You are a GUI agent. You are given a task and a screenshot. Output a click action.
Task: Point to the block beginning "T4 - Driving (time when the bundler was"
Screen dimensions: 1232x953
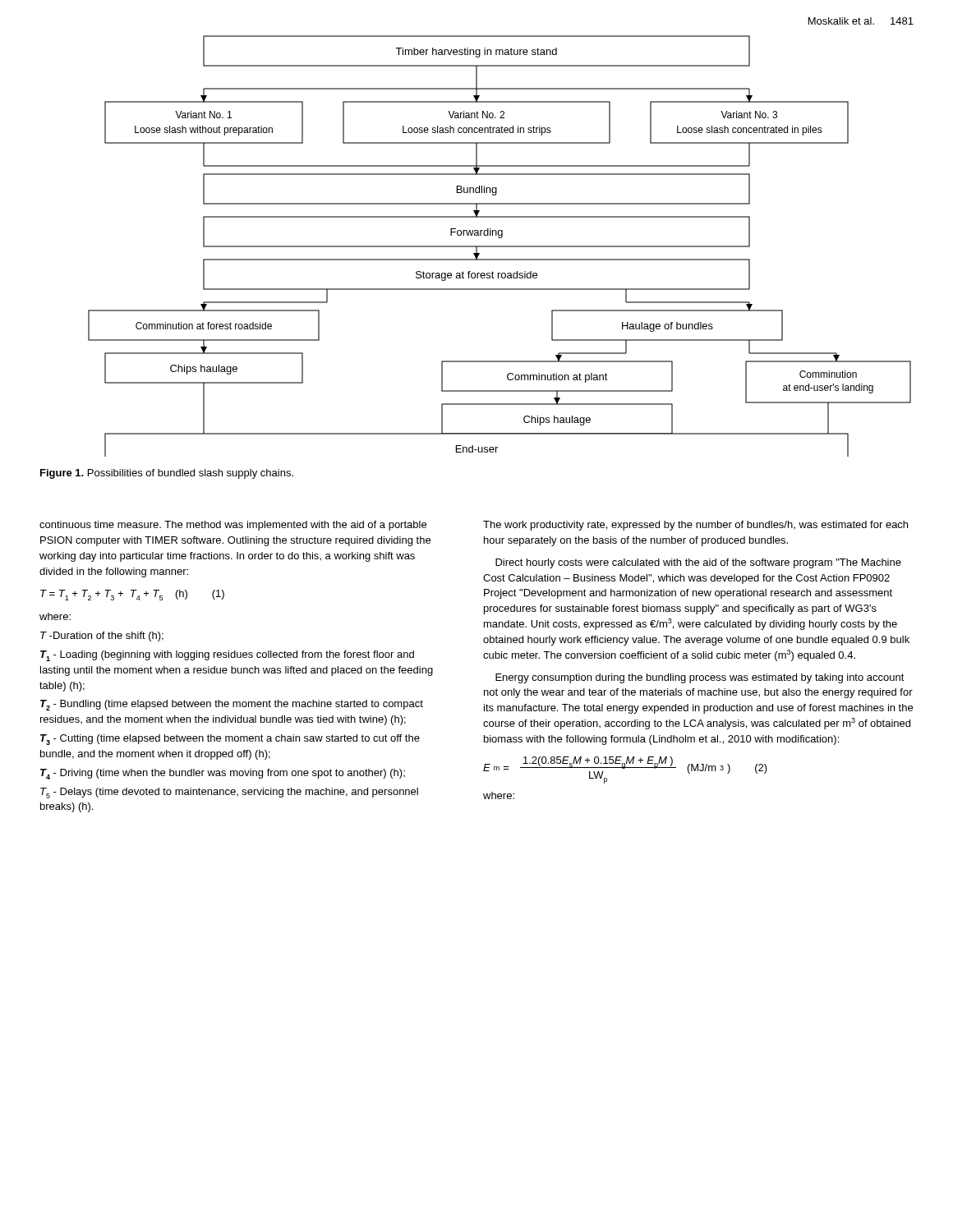pyautogui.click(x=223, y=773)
